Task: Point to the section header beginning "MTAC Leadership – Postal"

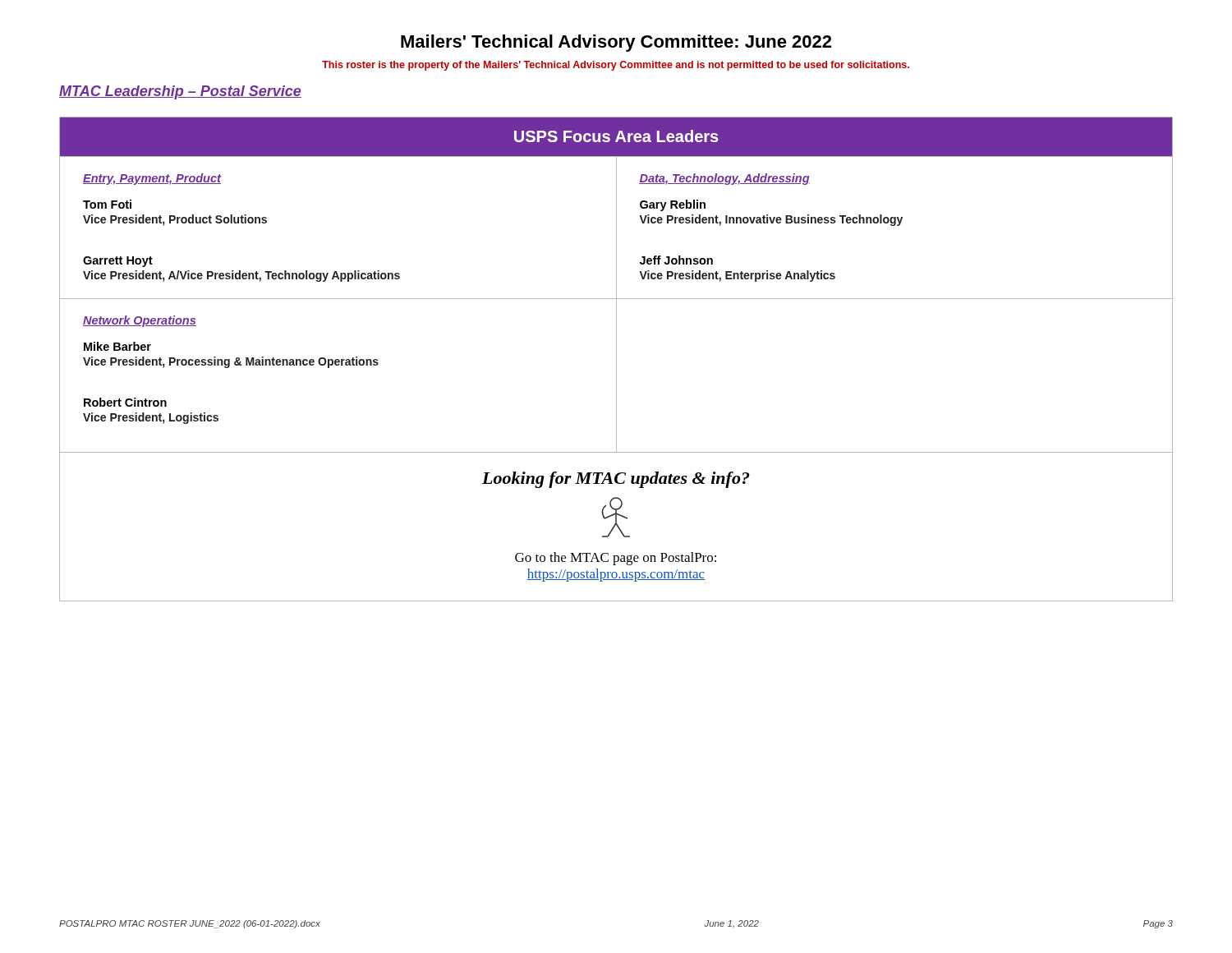Action: 180,92
